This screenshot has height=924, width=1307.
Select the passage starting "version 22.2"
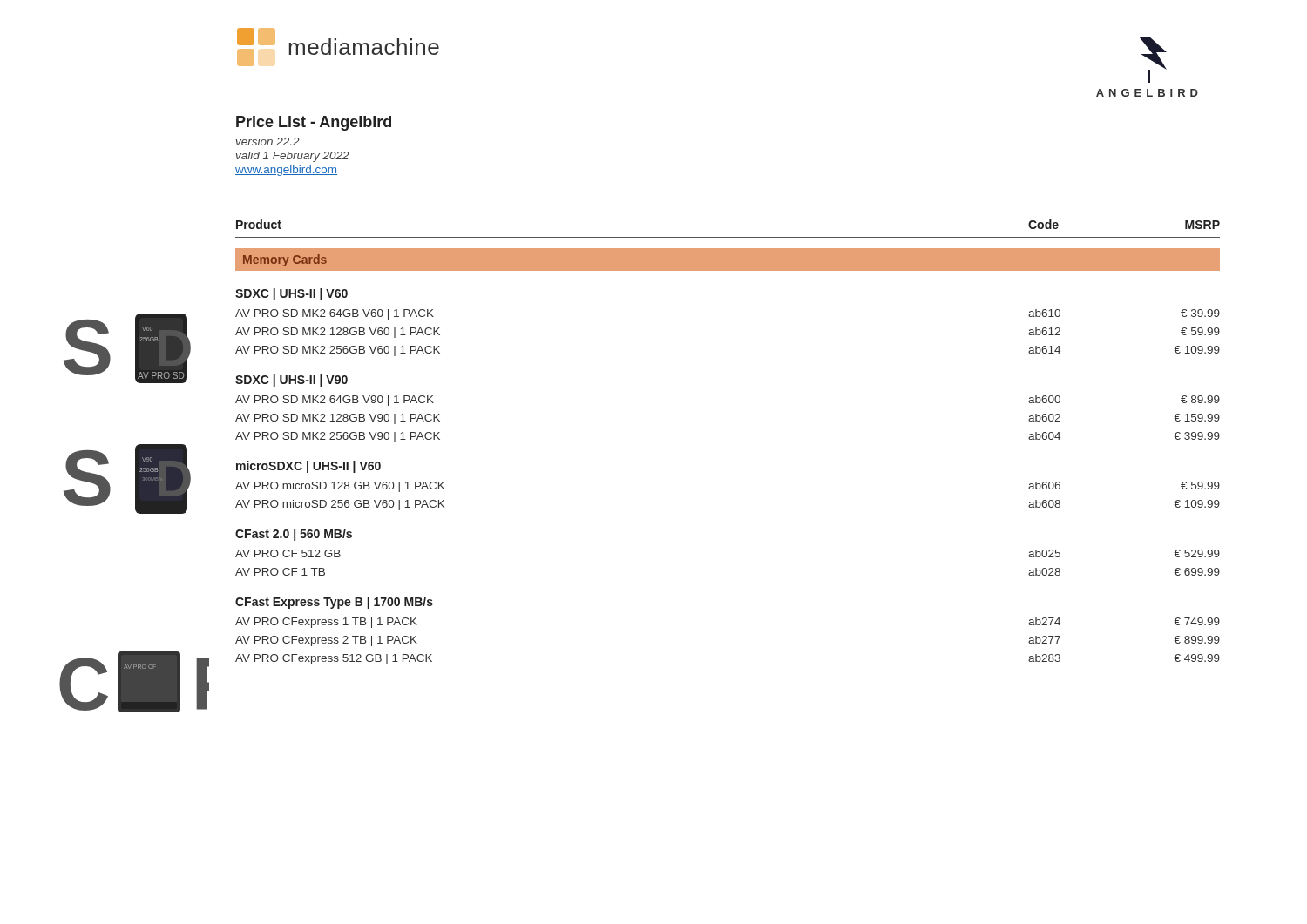tap(267, 142)
